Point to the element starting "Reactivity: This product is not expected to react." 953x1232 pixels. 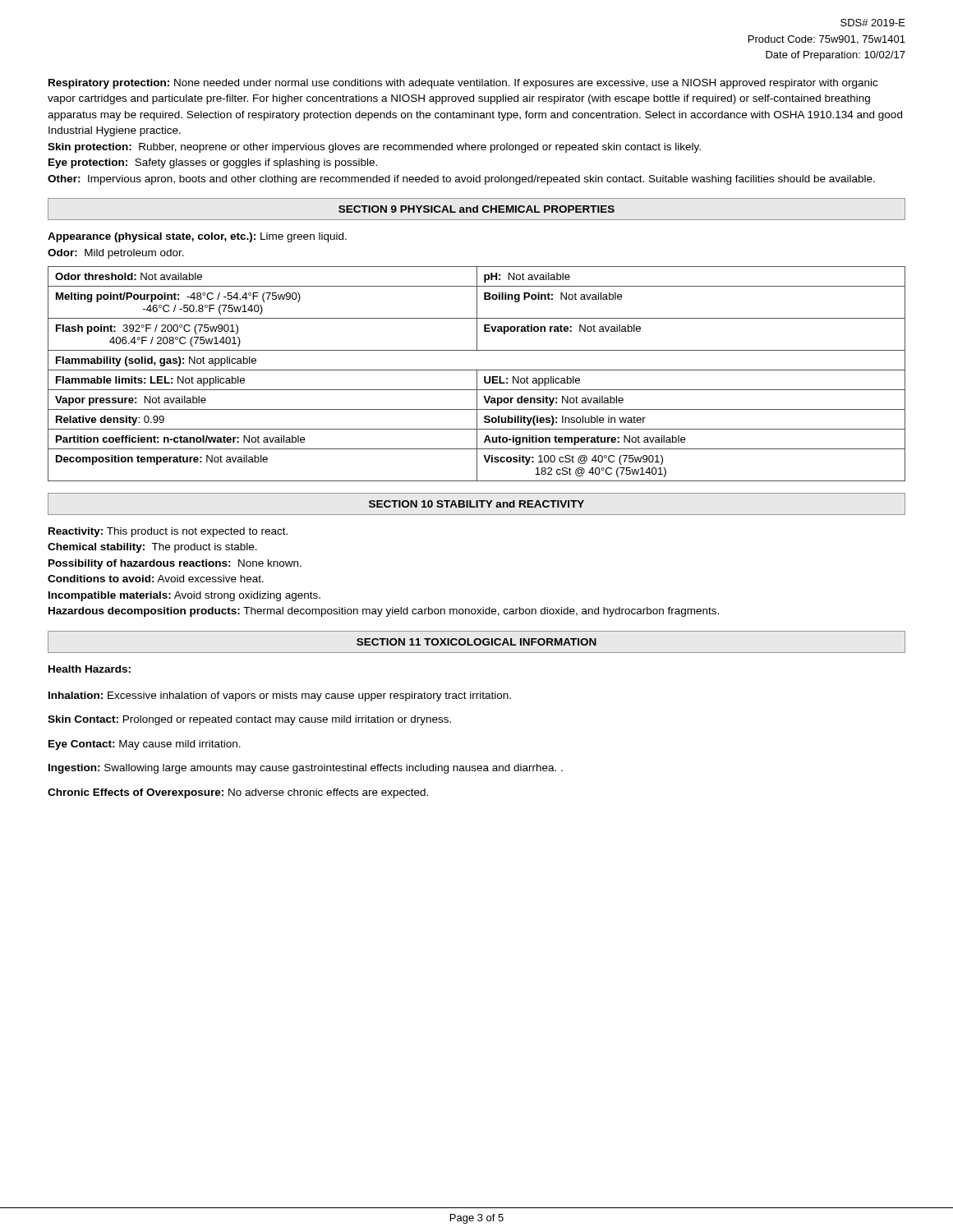(x=168, y=532)
